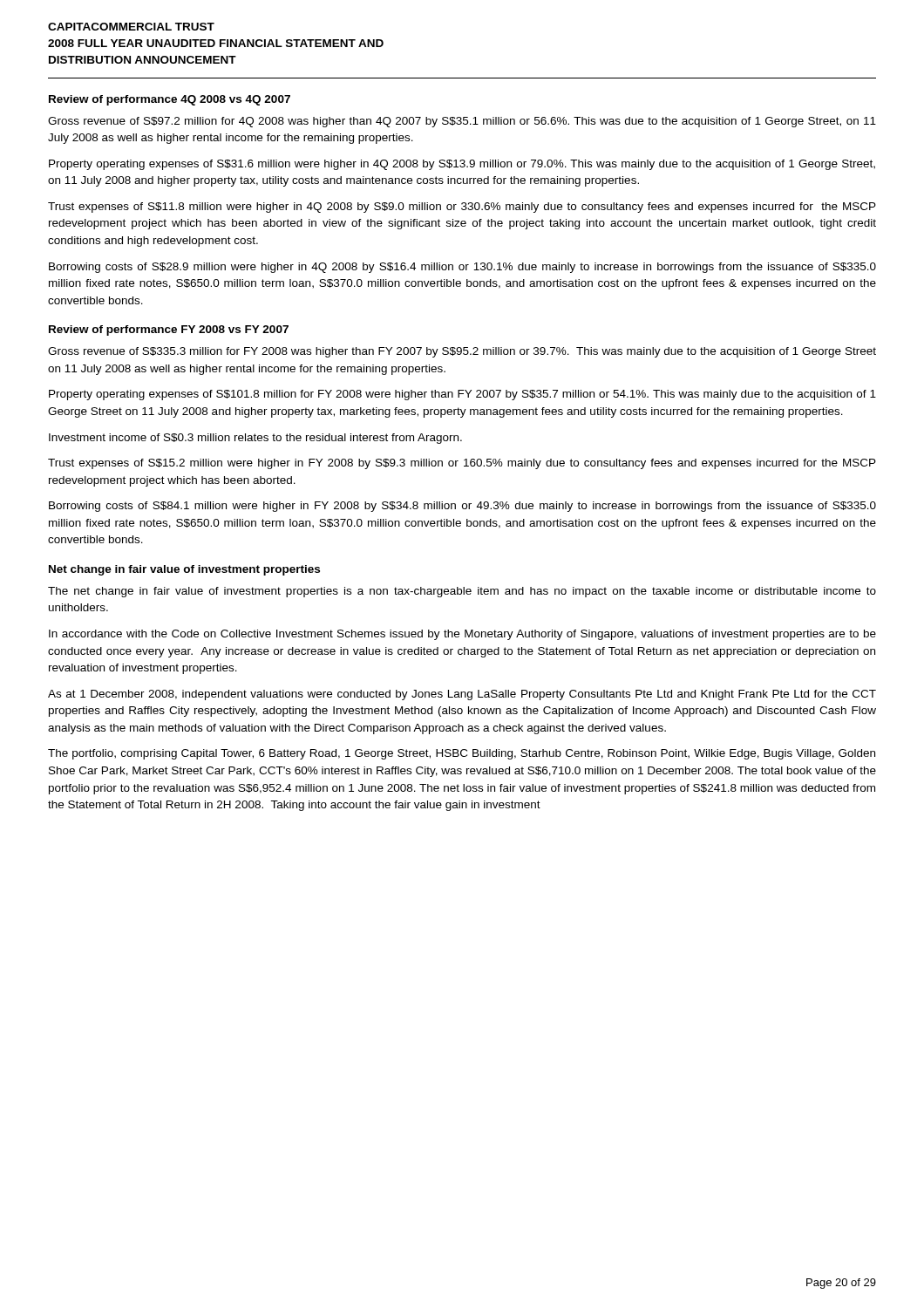
Task: Select the text starting "Gross revenue of S$335.3 million for FY 2008"
Action: (462, 360)
